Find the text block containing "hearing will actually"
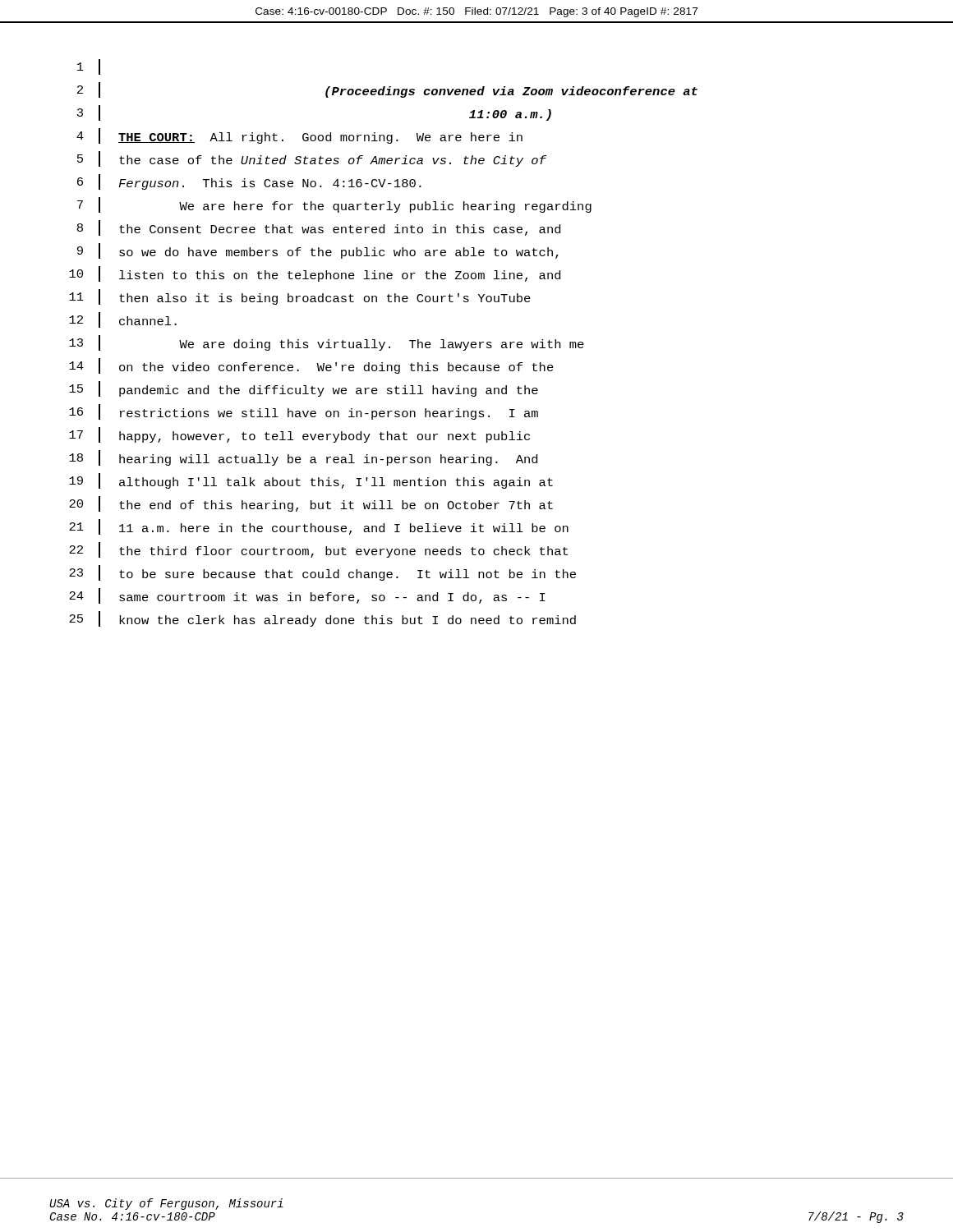The height and width of the screenshot is (1232, 953). pyautogui.click(x=328, y=460)
